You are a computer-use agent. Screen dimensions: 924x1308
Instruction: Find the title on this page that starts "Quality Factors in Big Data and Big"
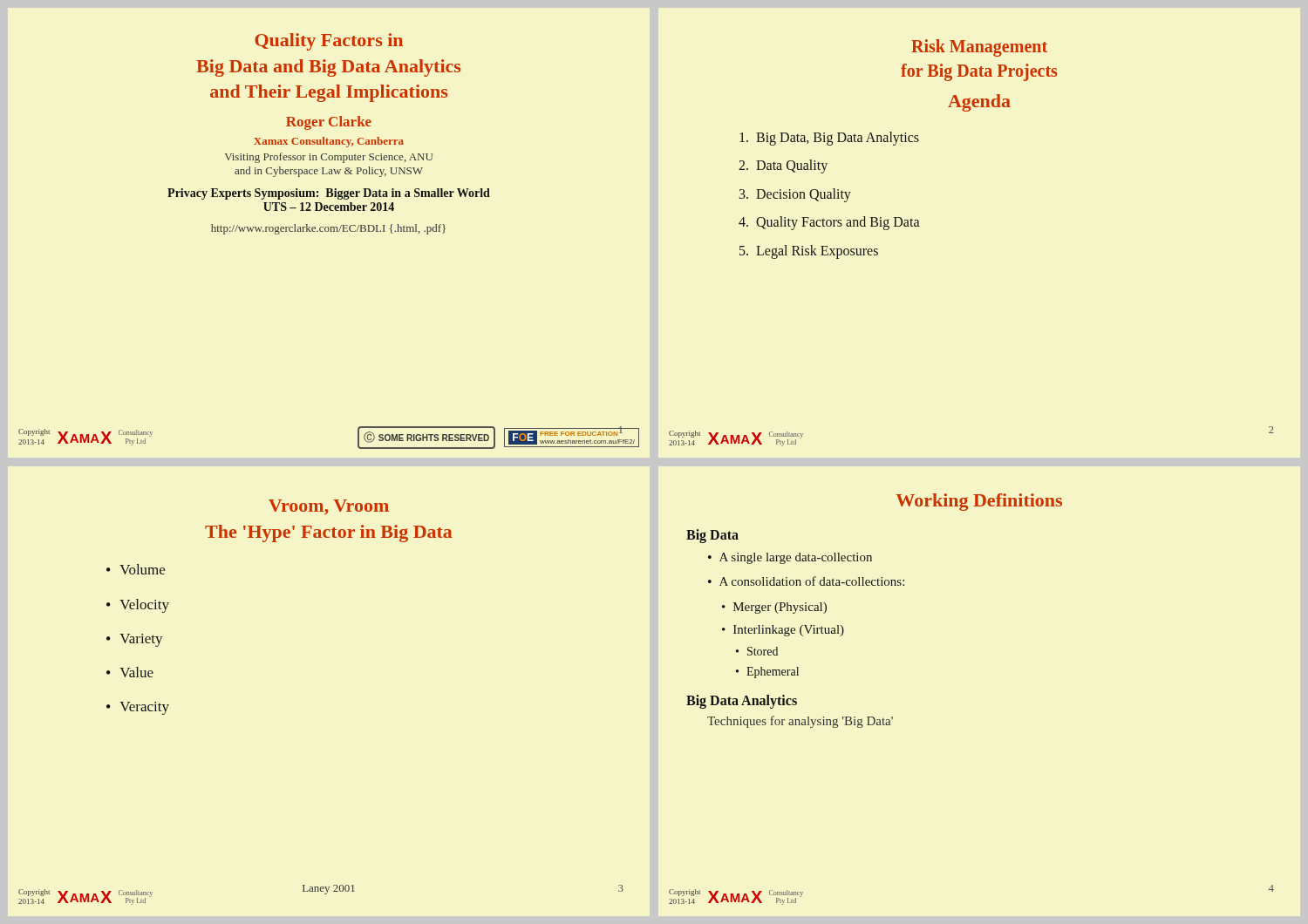pos(329,66)
